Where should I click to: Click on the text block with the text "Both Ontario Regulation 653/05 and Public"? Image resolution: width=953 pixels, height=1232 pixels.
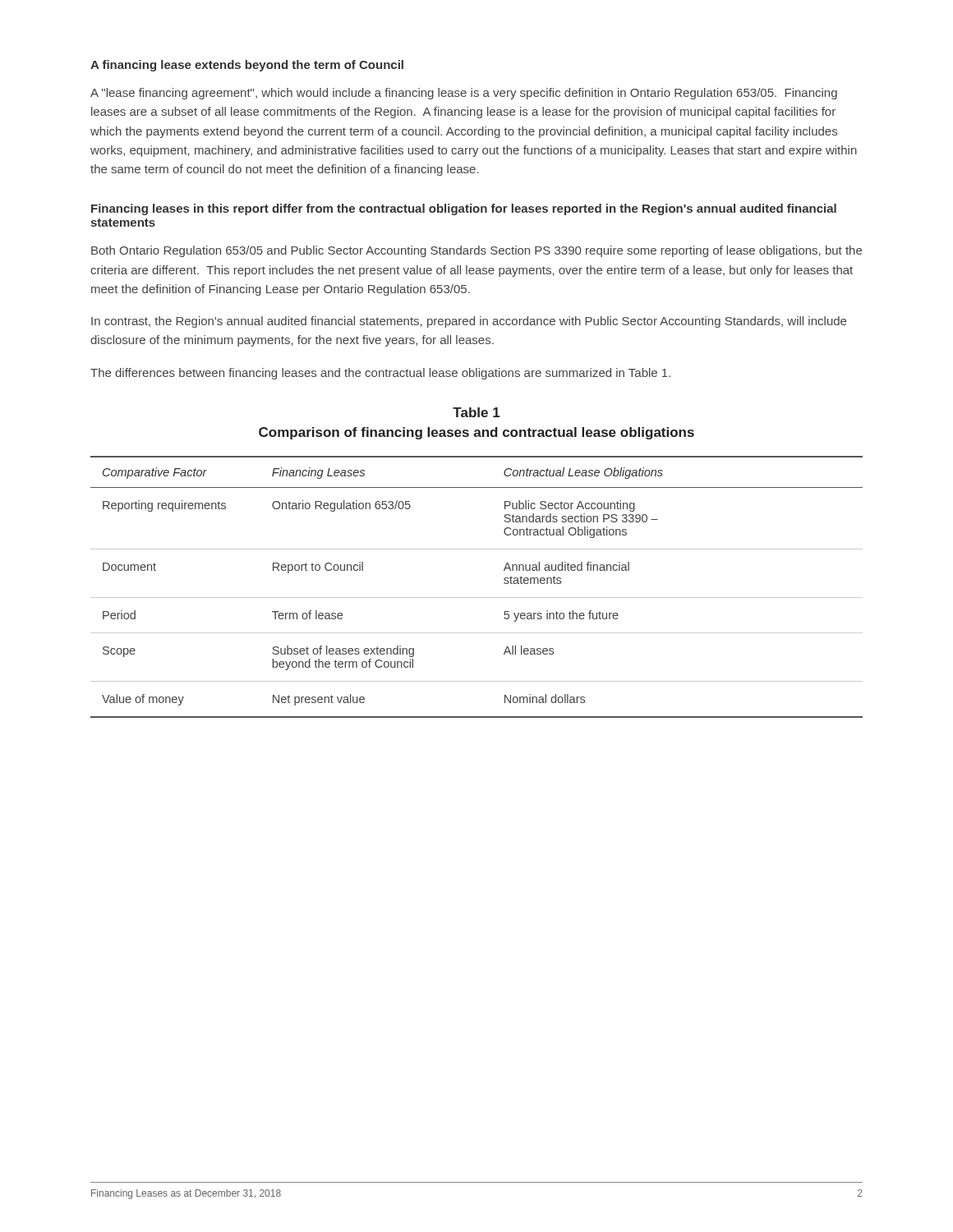[476, 269]
